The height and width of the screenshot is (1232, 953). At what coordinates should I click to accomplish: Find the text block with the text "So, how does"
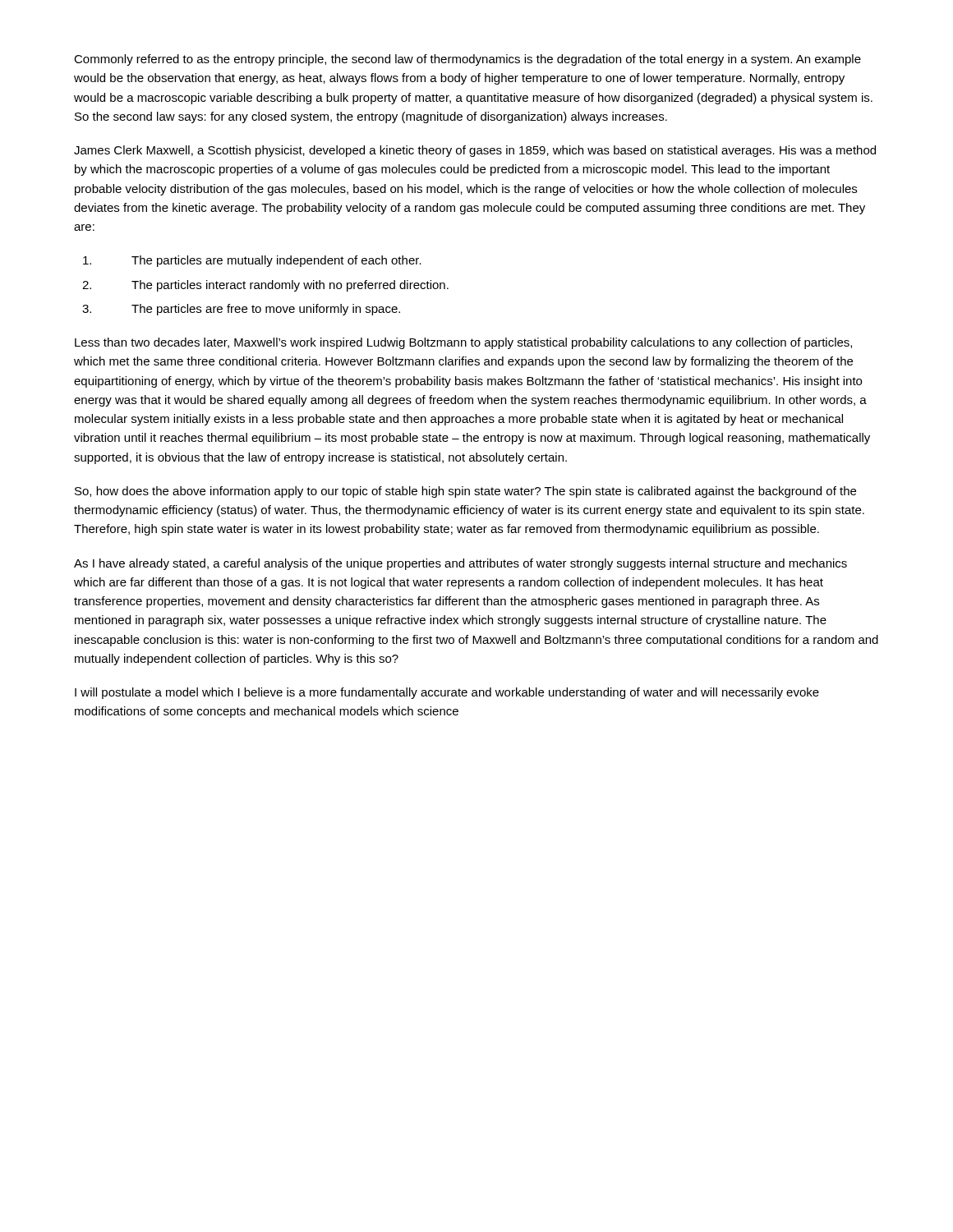coord(469,510)
